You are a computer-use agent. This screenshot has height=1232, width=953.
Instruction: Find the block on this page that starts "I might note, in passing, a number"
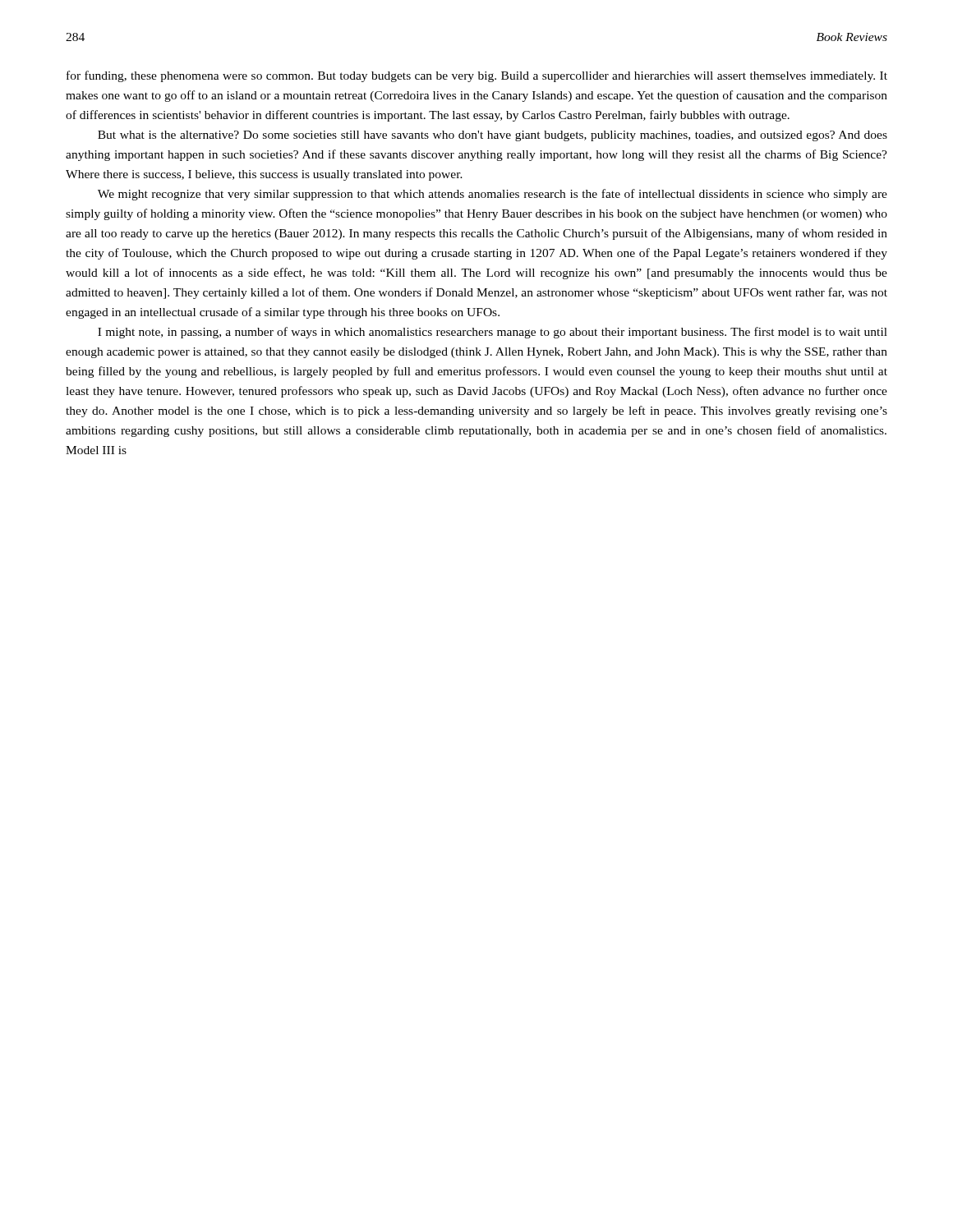(476, 391)
